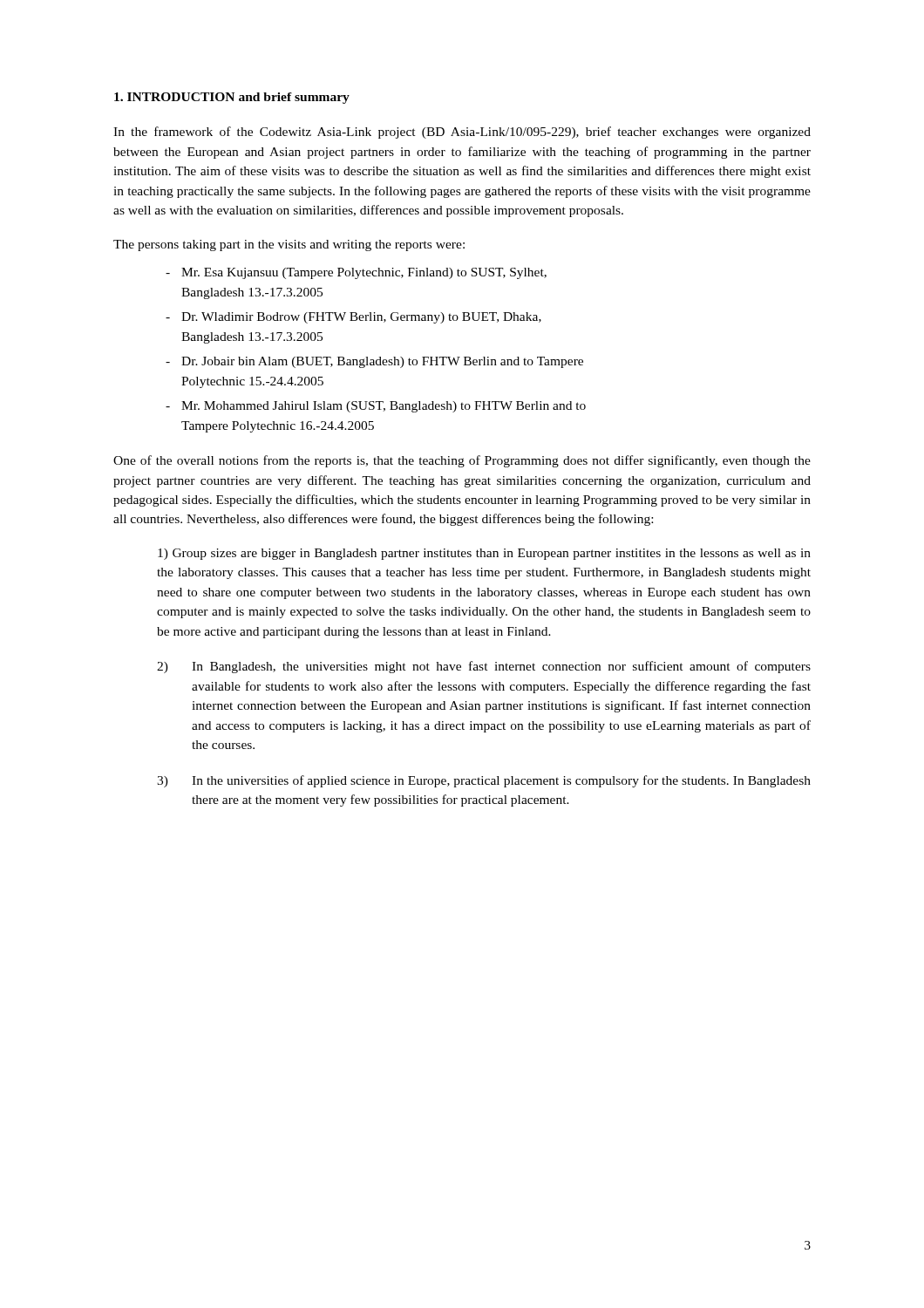The image size is (924, 1308).
Task: Click on the list item that reads "Mr. Mohammed Jahirul"
Action: click(384, 415)
